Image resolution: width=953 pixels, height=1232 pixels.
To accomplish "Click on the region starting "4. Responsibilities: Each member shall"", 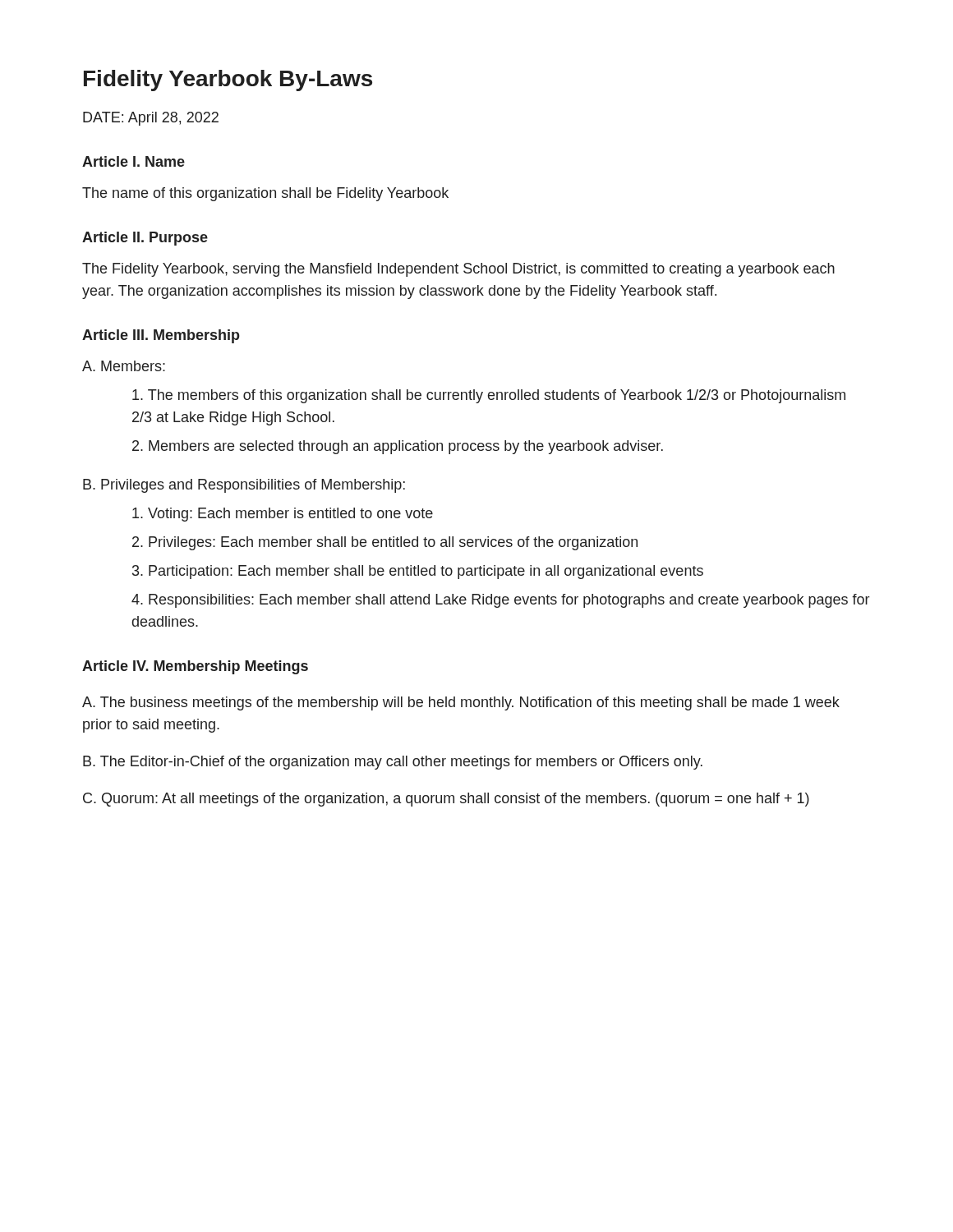I will point(501,611).
